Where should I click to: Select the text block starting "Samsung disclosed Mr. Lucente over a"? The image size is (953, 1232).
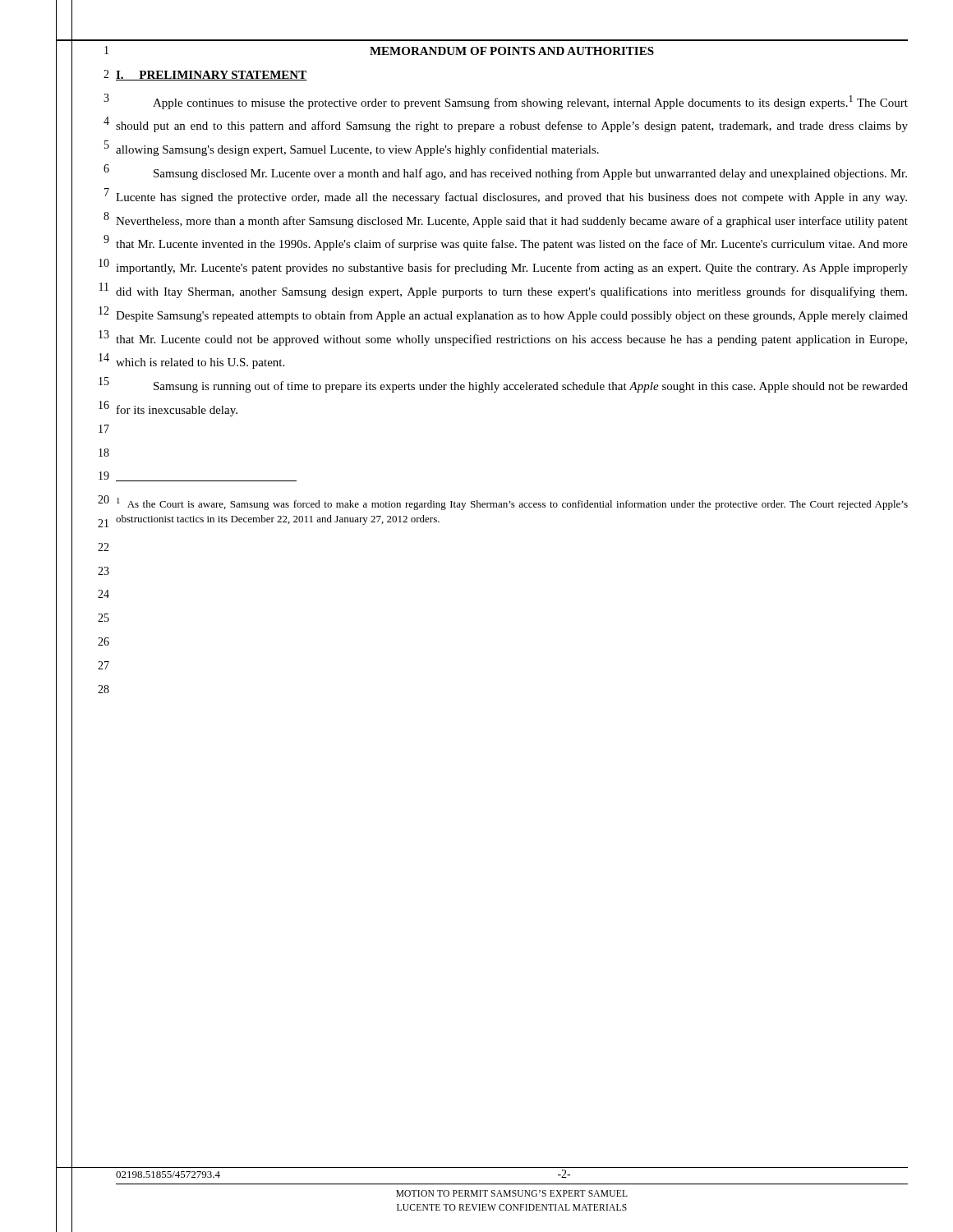pyautogui.click(x=512, y=268)
